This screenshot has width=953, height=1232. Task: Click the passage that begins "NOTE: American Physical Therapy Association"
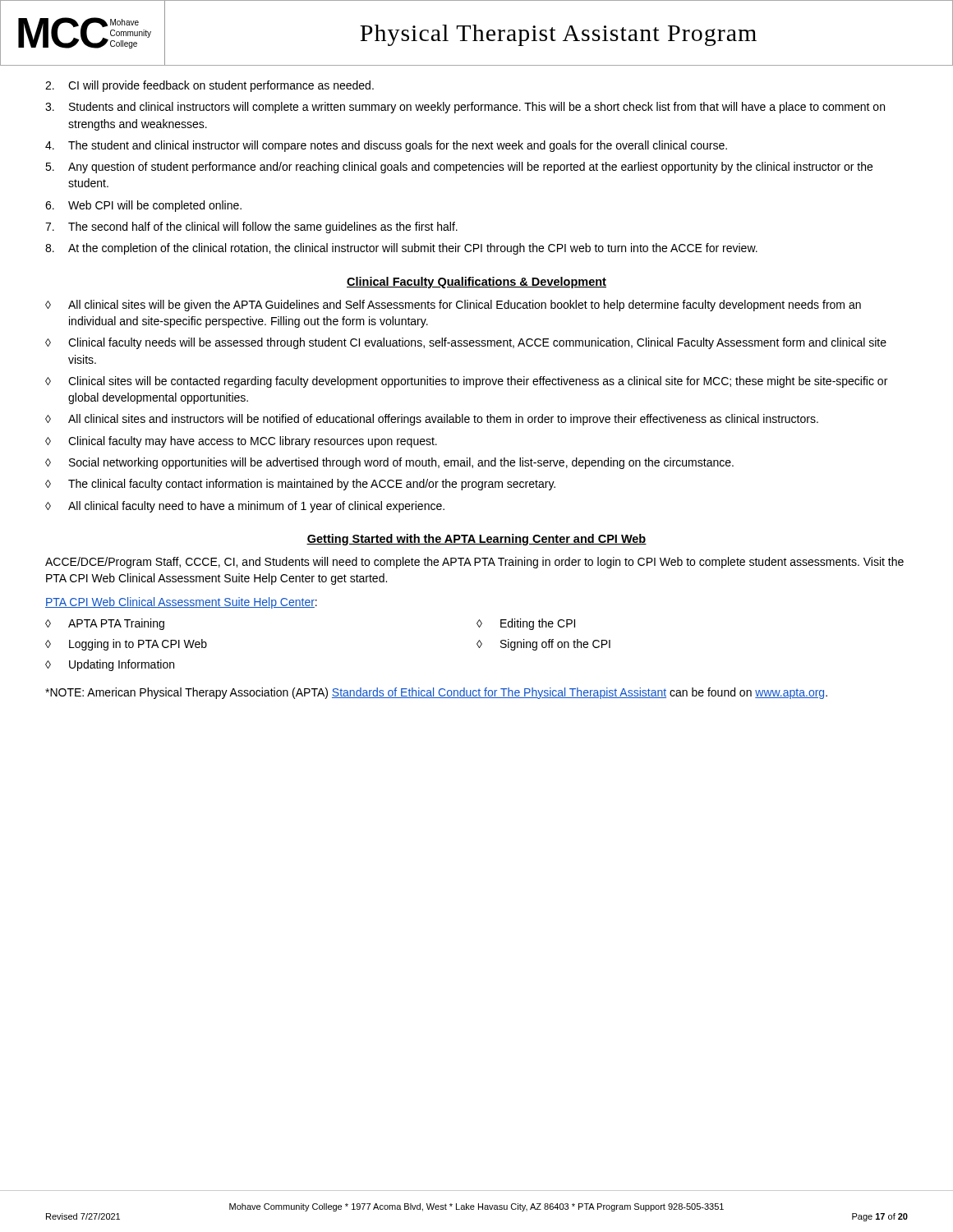tap(437, 692)
